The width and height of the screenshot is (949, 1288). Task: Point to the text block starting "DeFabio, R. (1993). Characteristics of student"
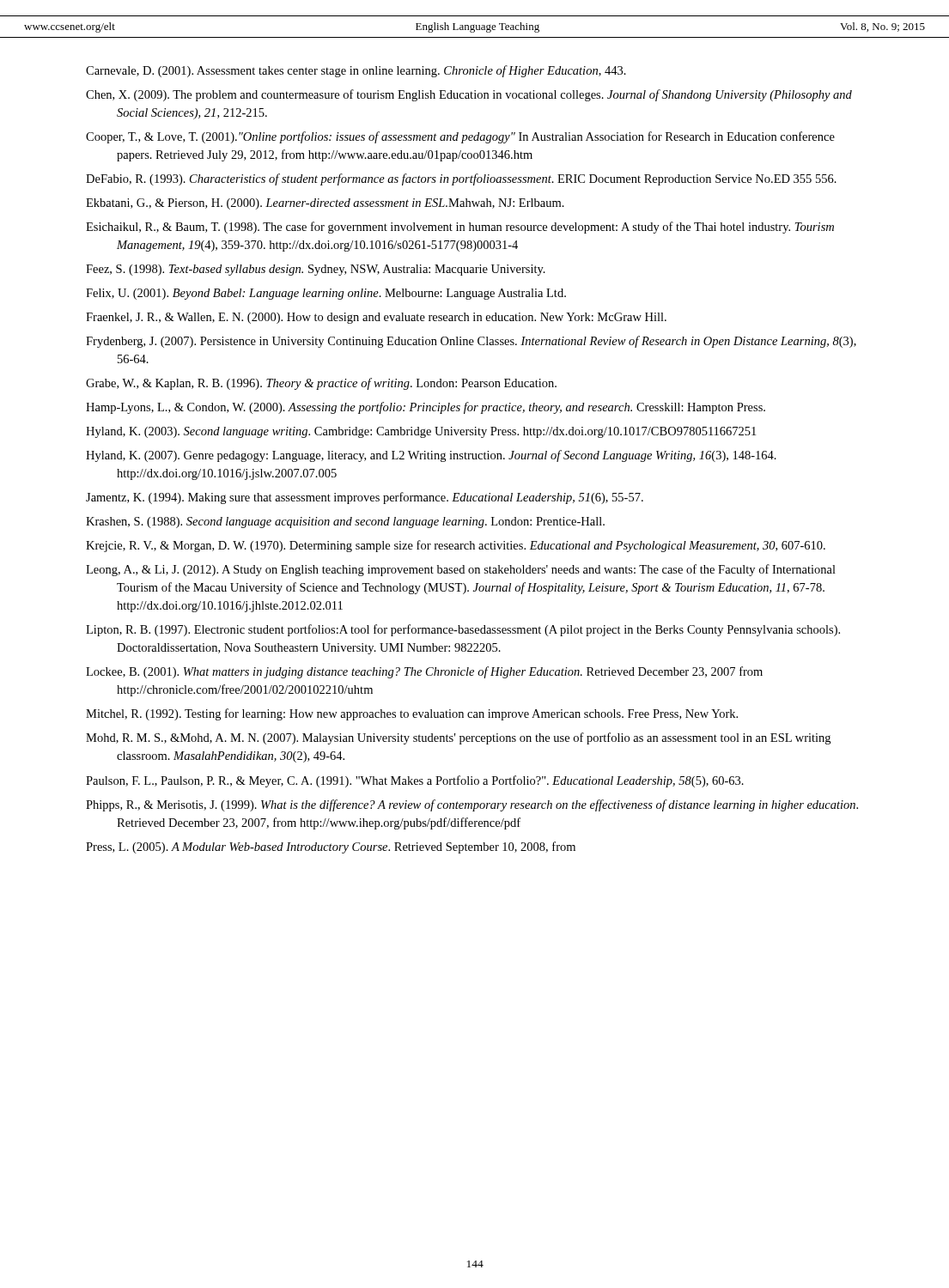(461, 179)
